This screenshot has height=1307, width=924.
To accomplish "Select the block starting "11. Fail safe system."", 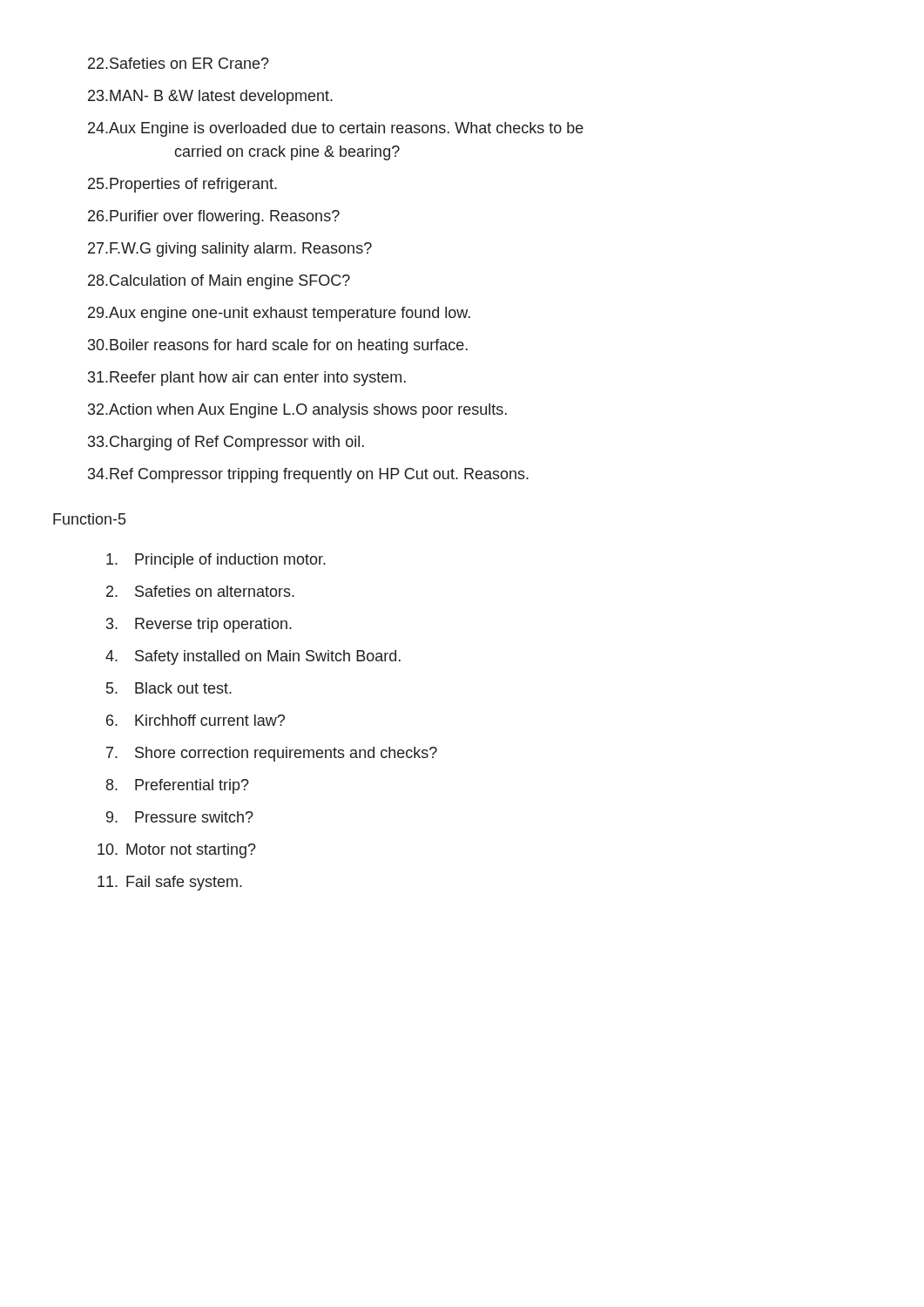I will pyautogui.click(x=170, y=883).
